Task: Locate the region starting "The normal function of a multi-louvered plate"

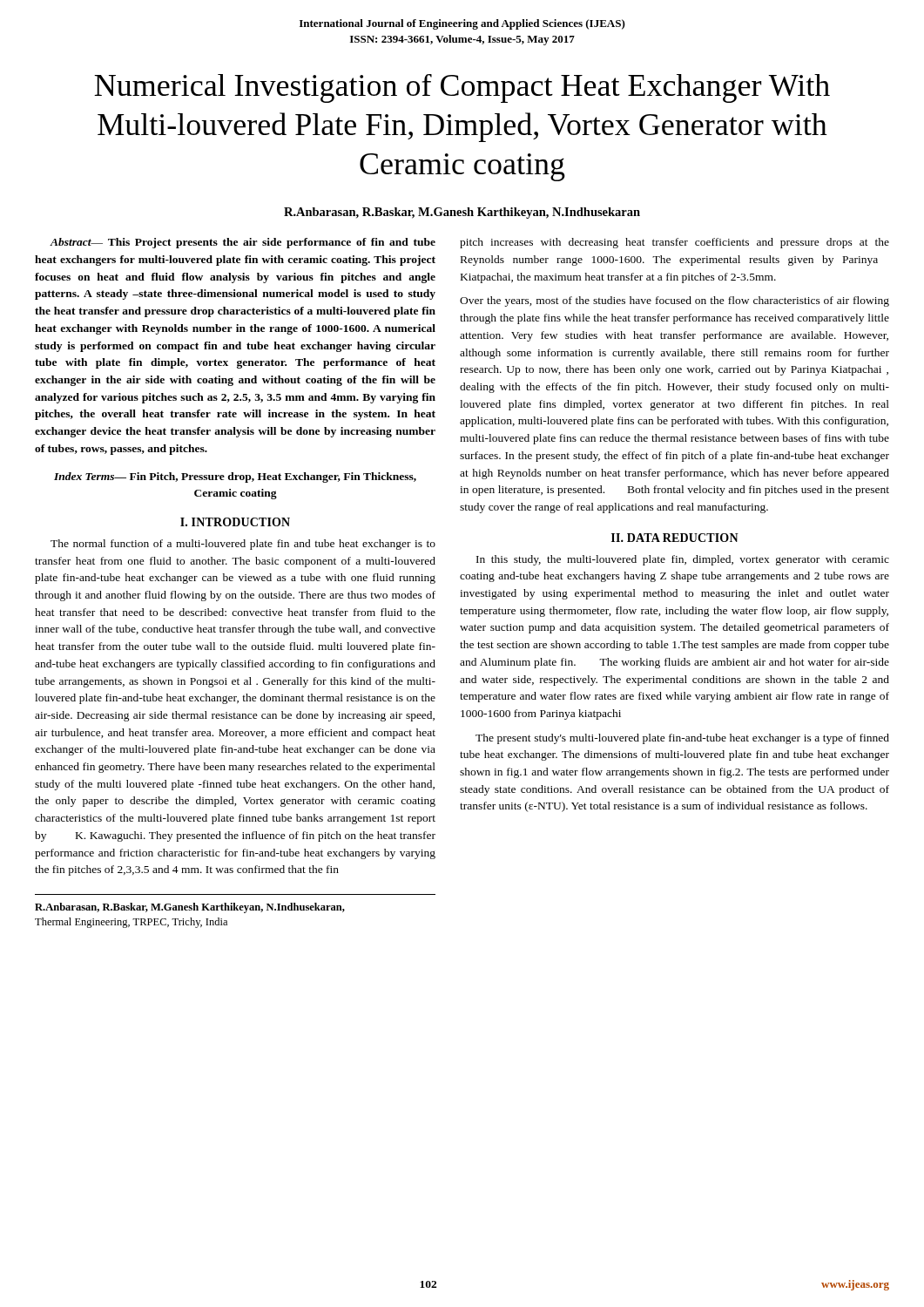Action: (235, 707)
